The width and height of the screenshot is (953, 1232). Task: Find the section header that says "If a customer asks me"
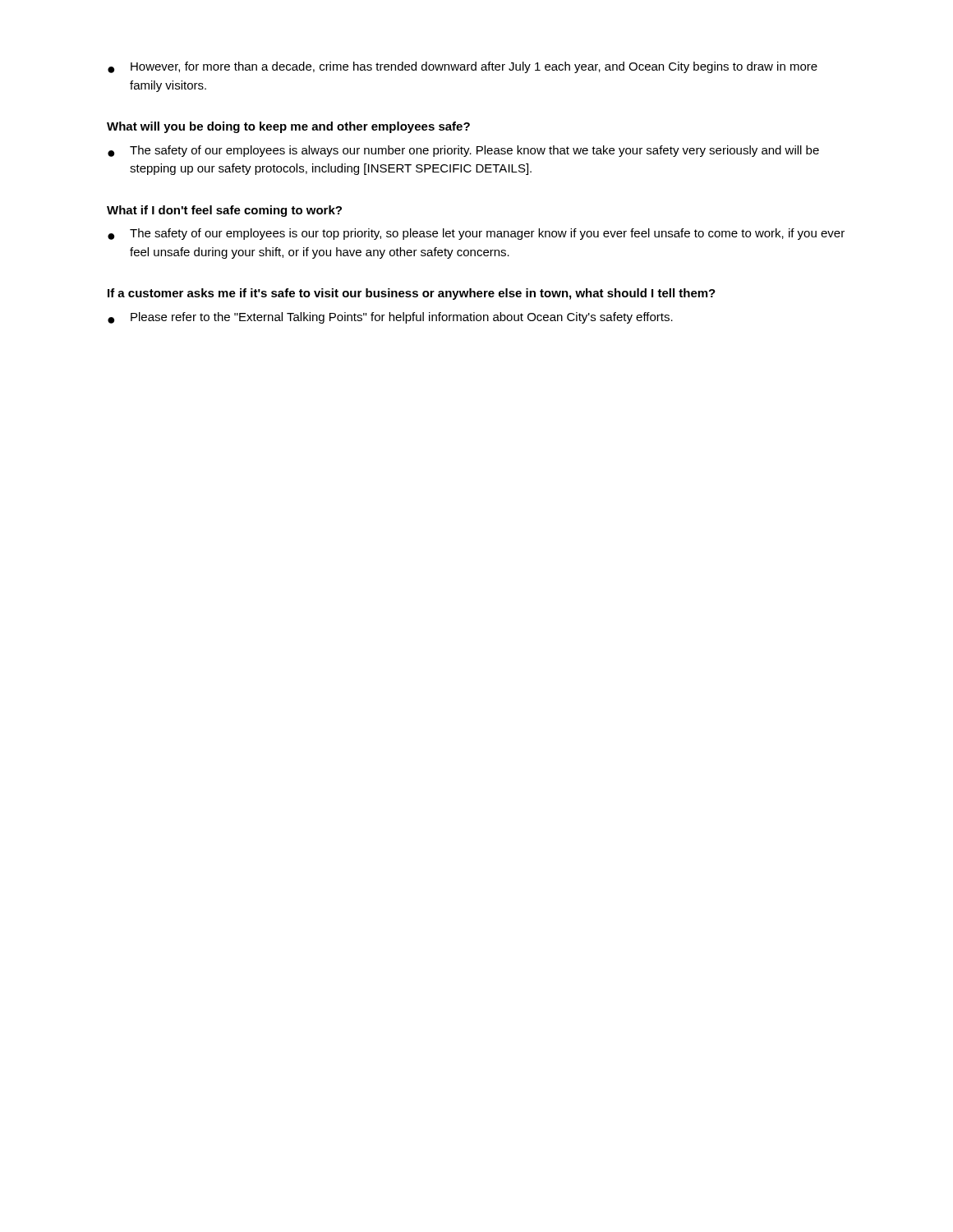coord(411,293)
